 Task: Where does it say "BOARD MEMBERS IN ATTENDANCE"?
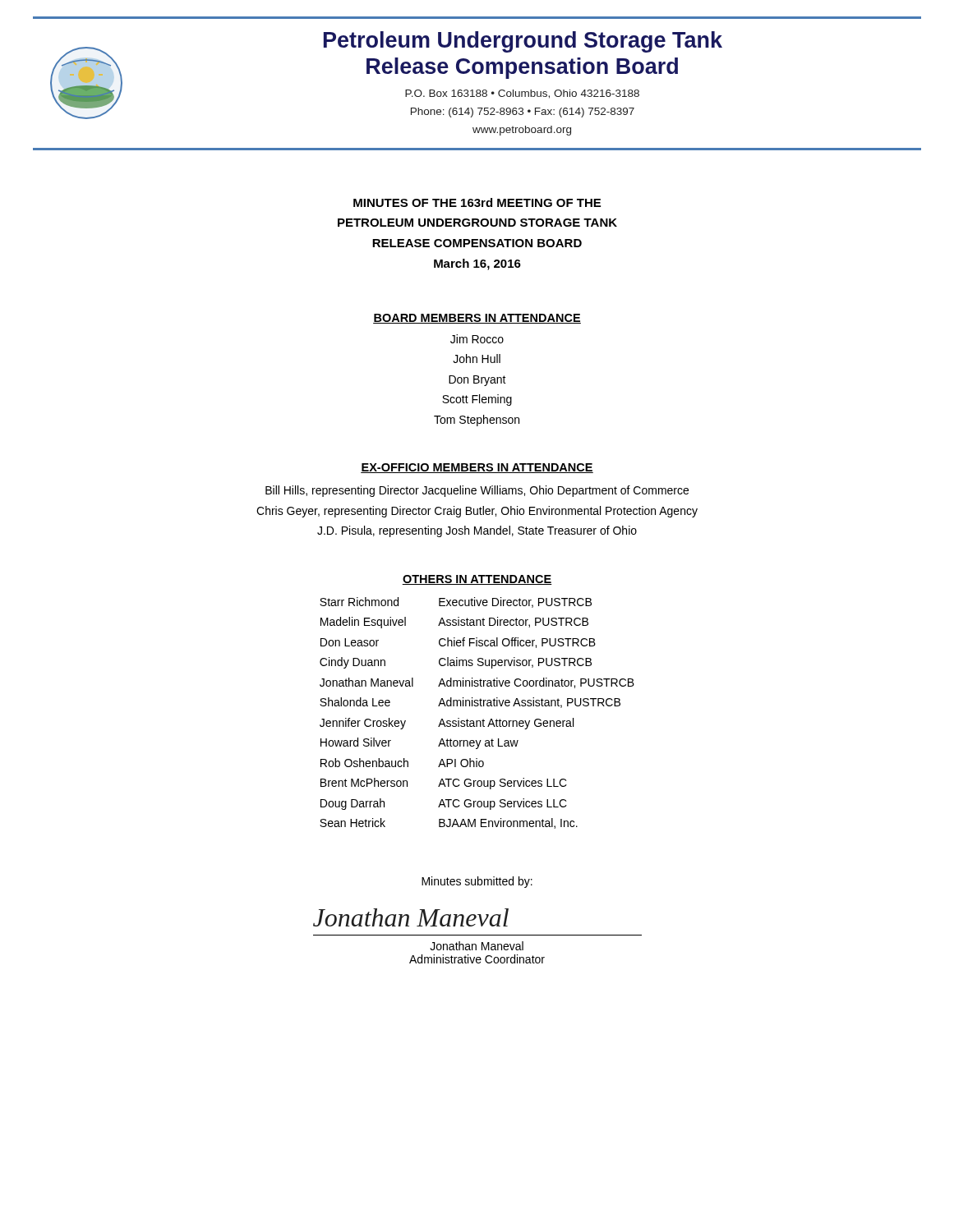[477, 318]
